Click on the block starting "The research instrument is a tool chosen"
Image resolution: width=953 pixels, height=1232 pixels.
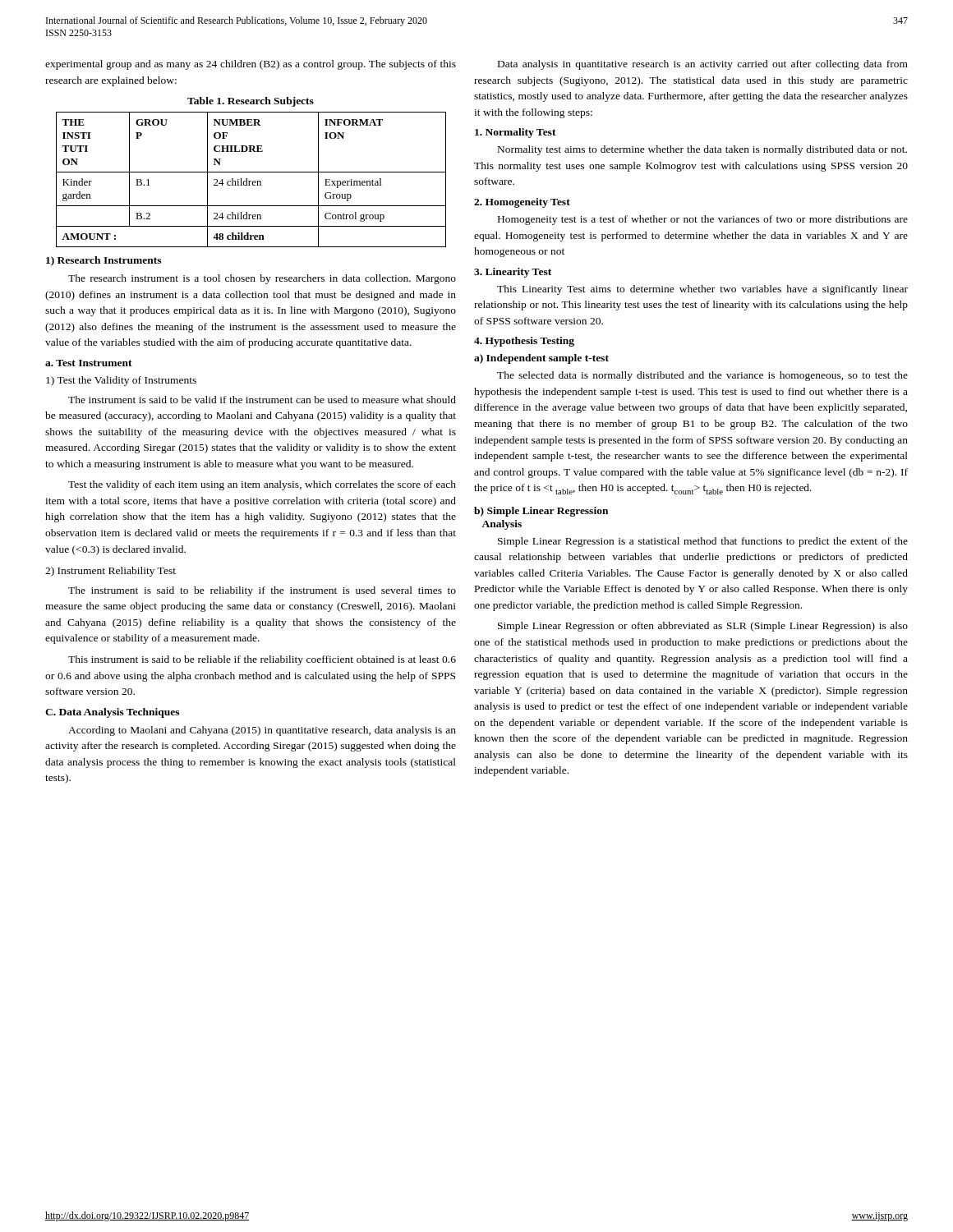tap(251, 310)
